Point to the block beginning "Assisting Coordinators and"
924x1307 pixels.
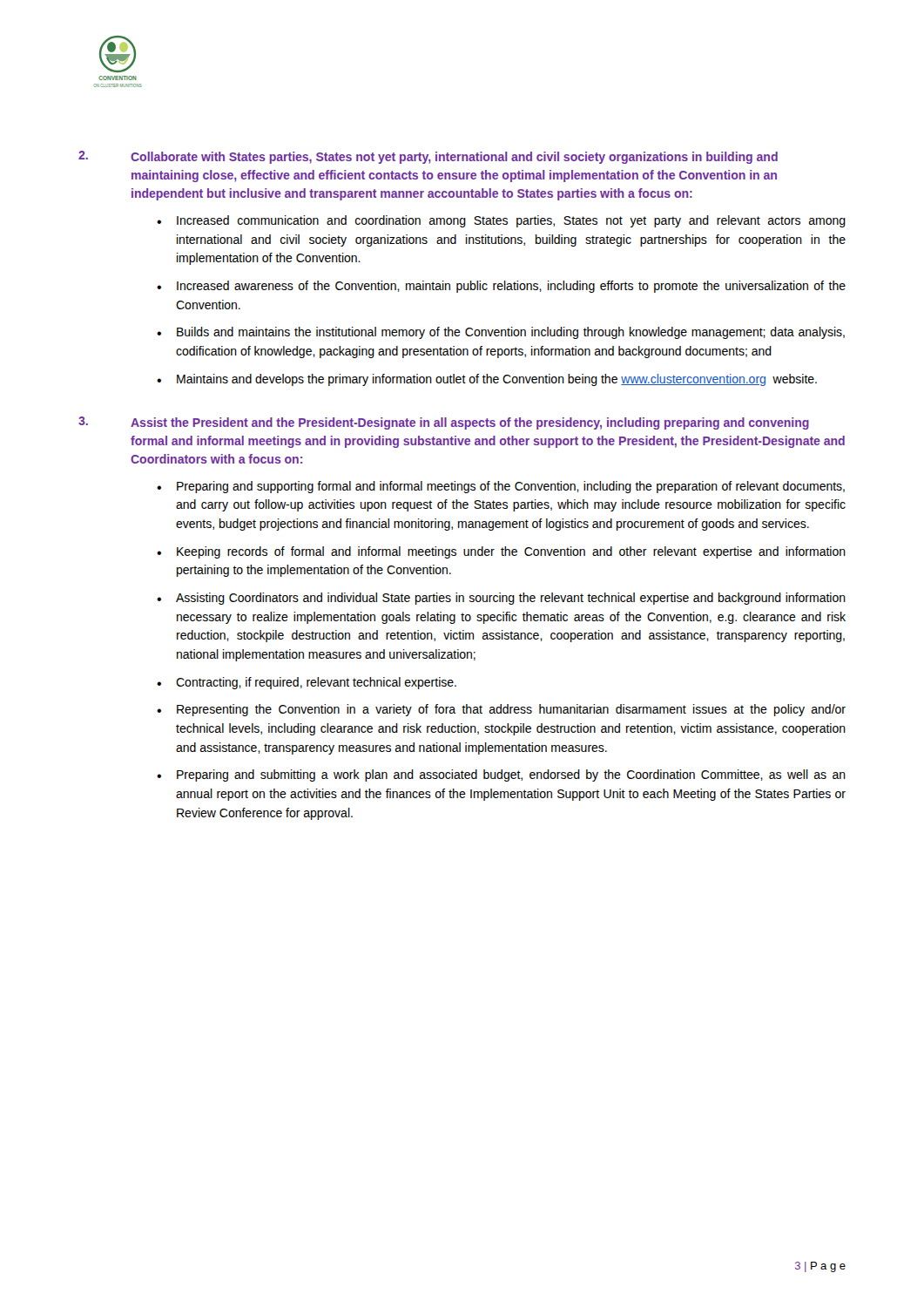[x=511, y=626]
